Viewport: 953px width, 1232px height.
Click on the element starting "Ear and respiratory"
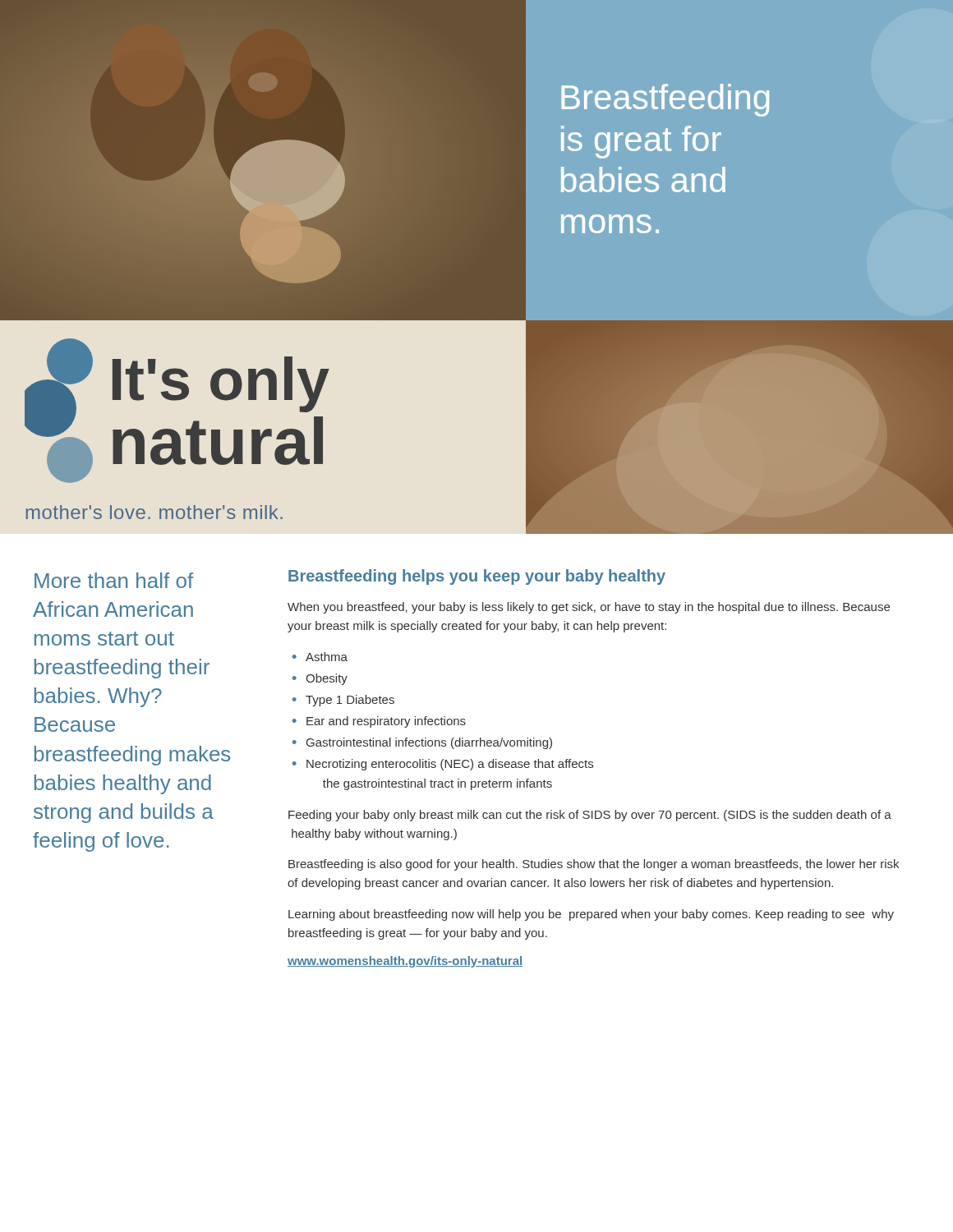tap(386, 720)
